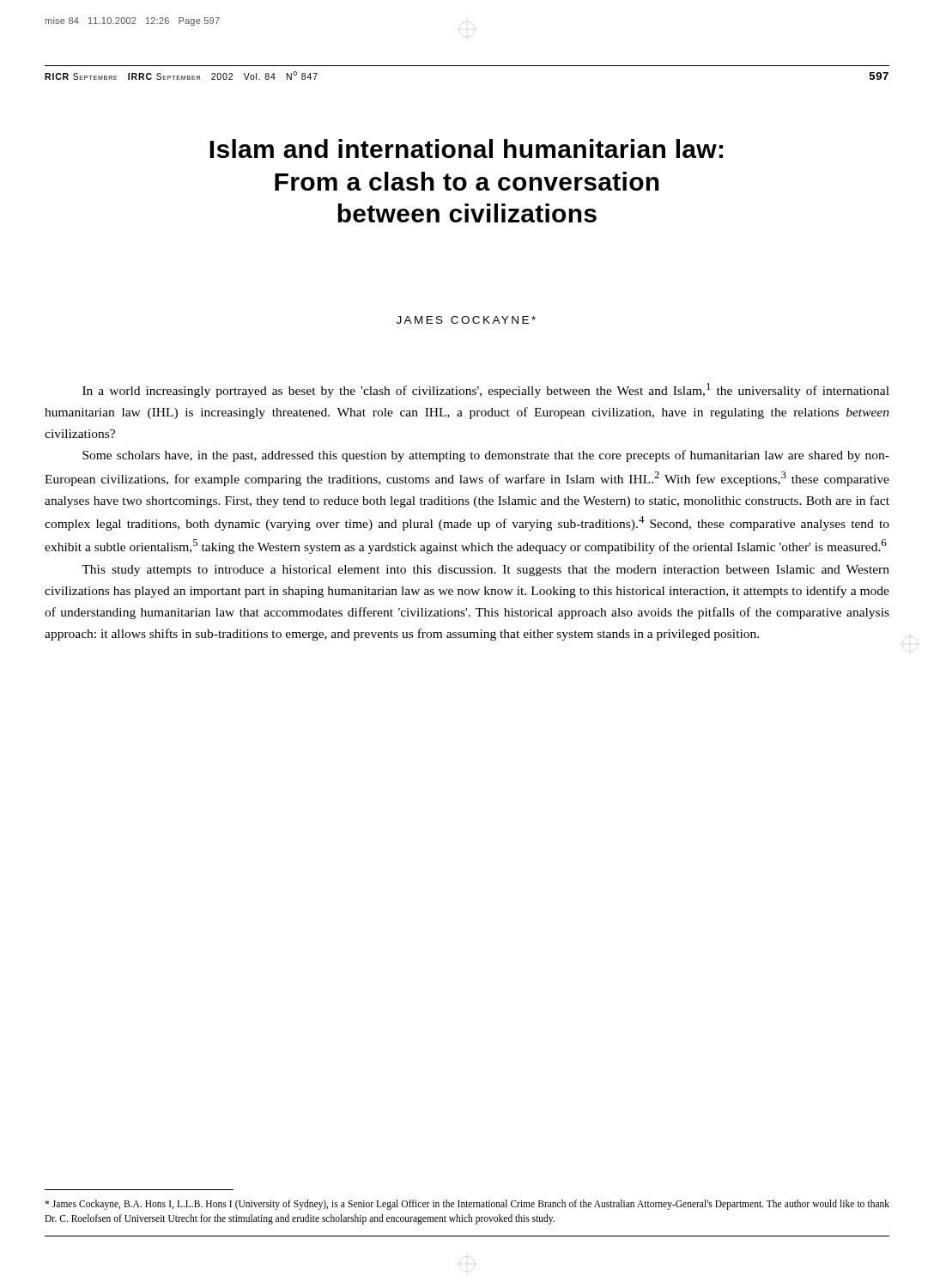934x1288 pixels.
Task: Point to the element starting "This study attempts to introduce a historical"
Action: click(x=467, y=601)
